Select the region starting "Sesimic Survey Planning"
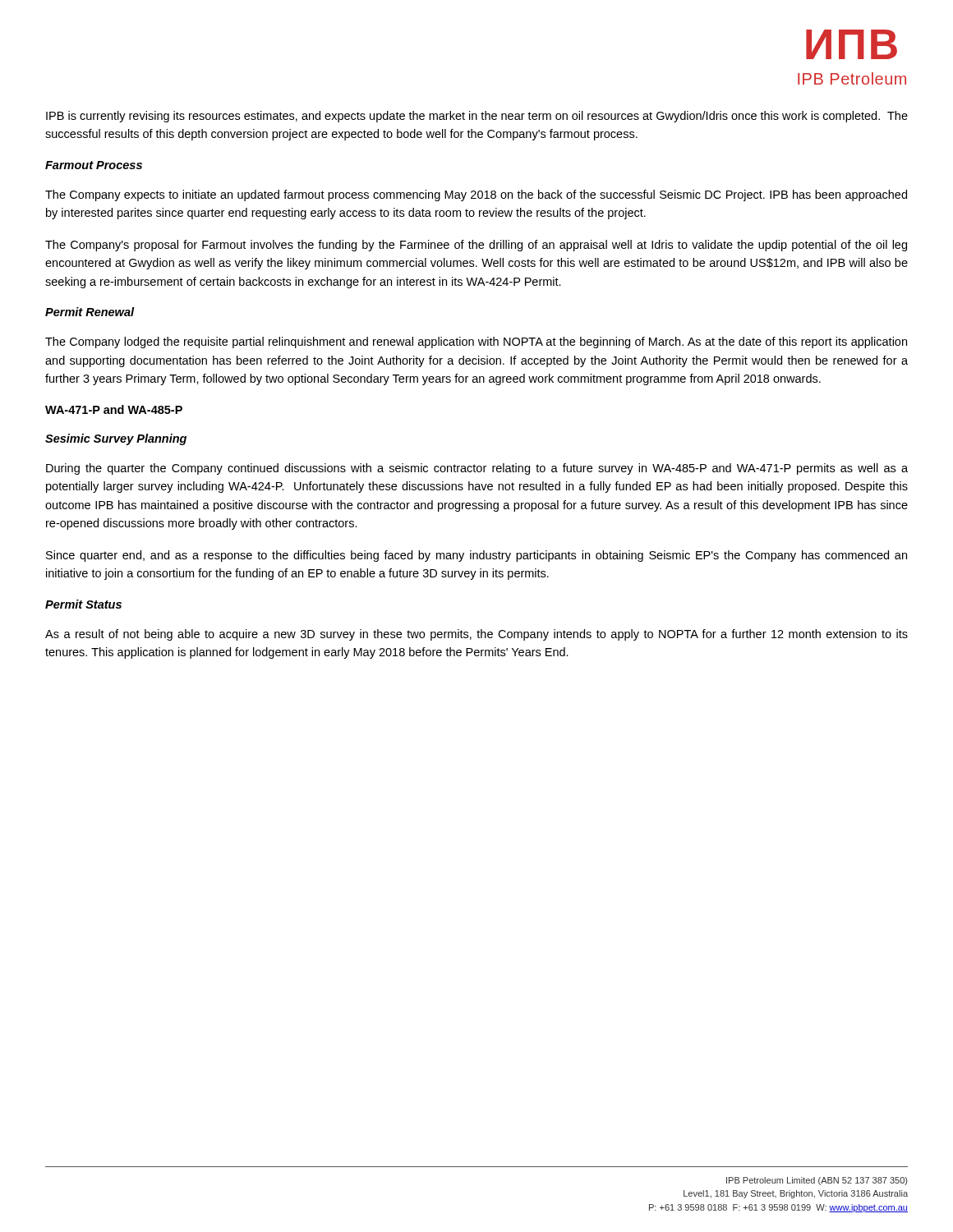Viewport: 953px width, 1232px height. 116,438
